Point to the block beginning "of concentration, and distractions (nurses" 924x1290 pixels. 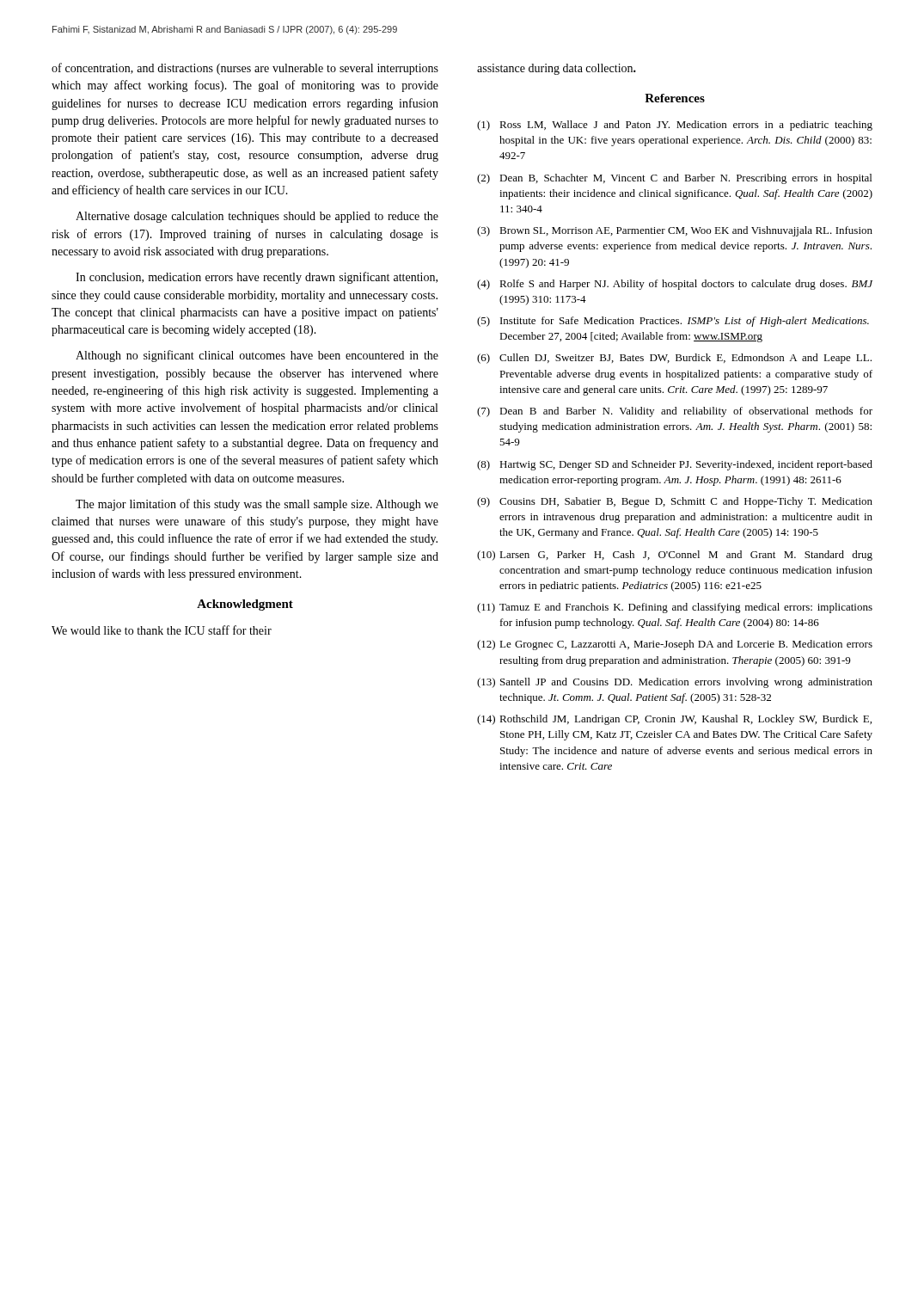(x=245, y=130)
